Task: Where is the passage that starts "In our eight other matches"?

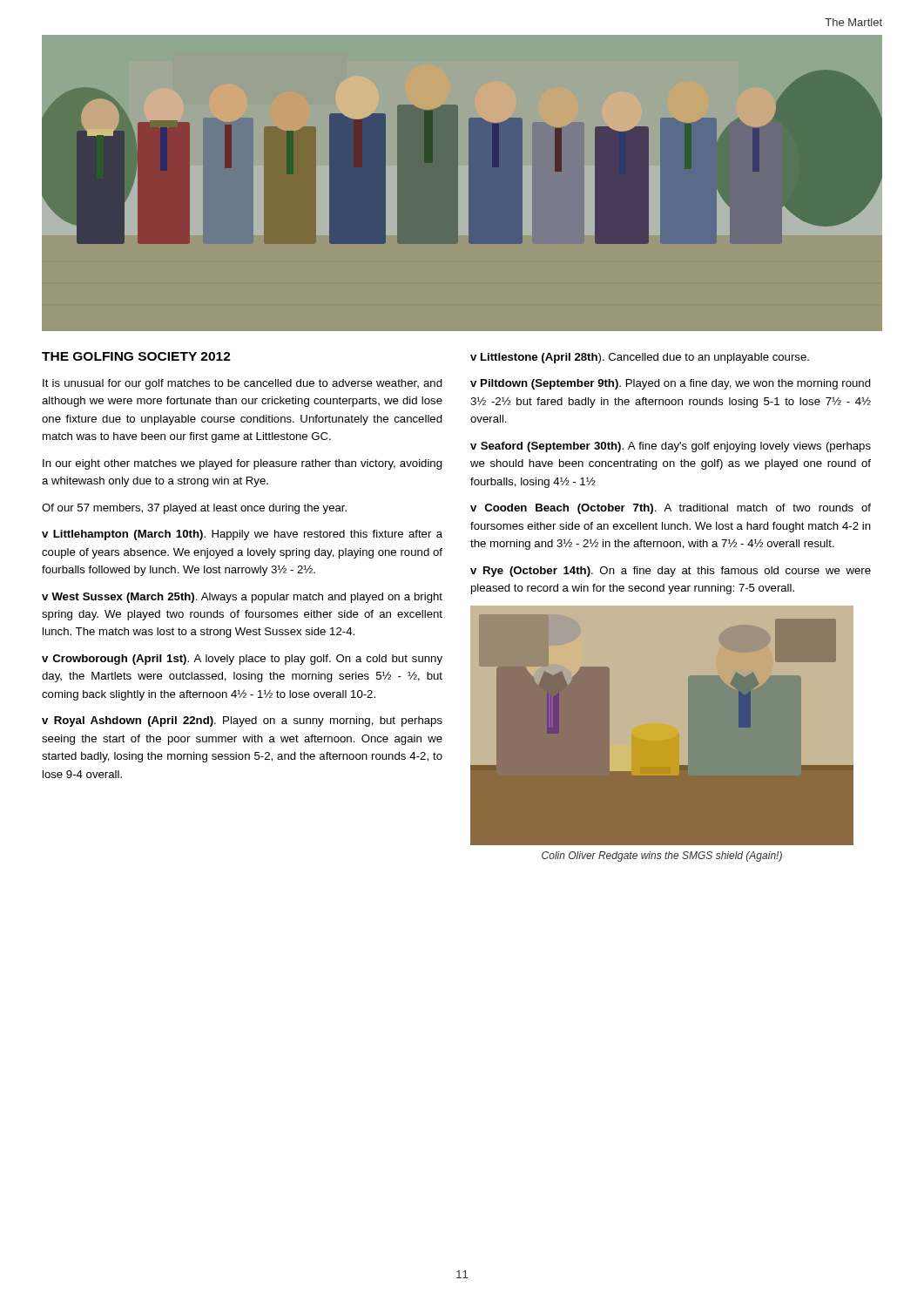Action: pos(242,472)
